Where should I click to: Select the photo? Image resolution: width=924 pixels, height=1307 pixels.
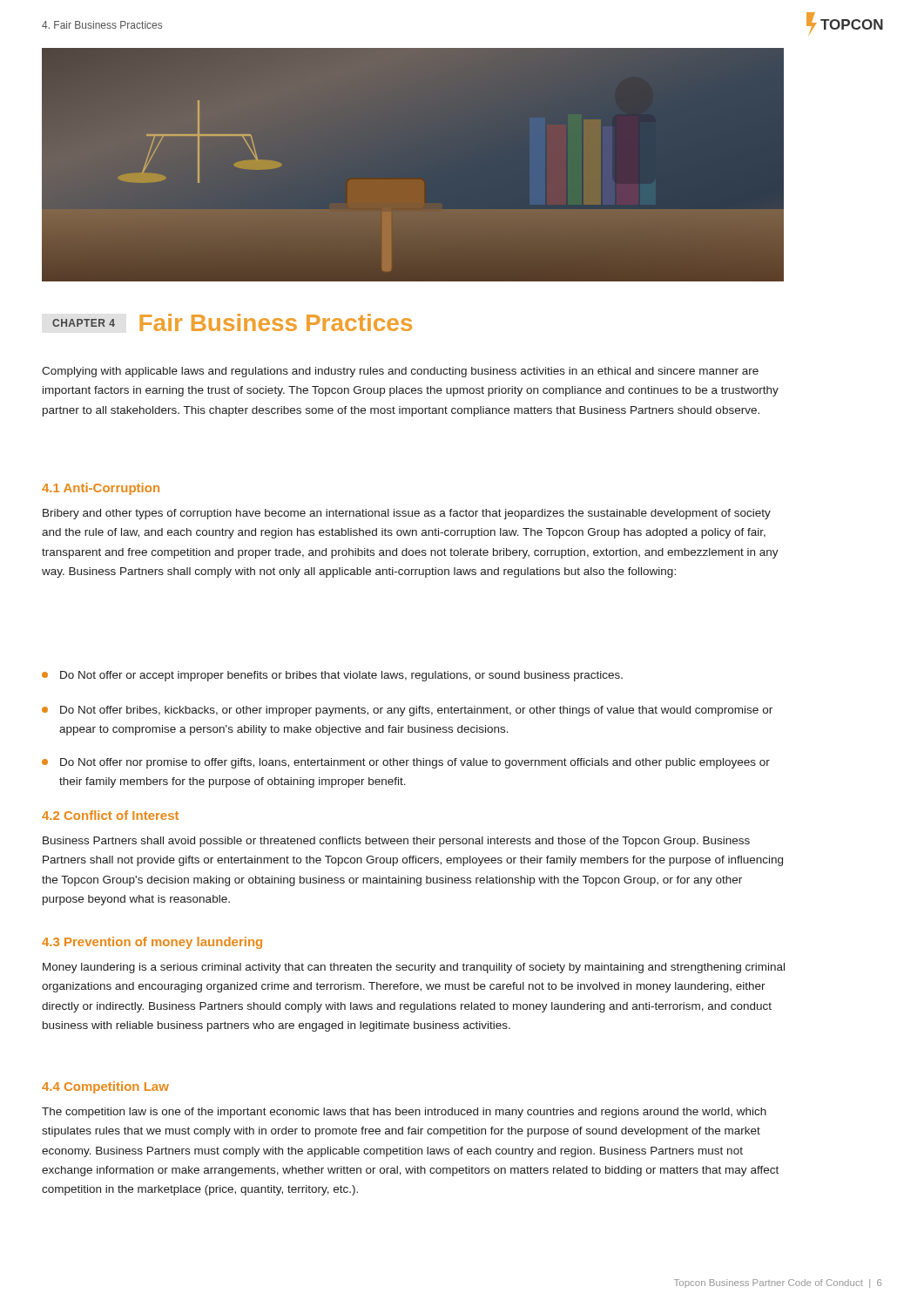tap(413, 165)
